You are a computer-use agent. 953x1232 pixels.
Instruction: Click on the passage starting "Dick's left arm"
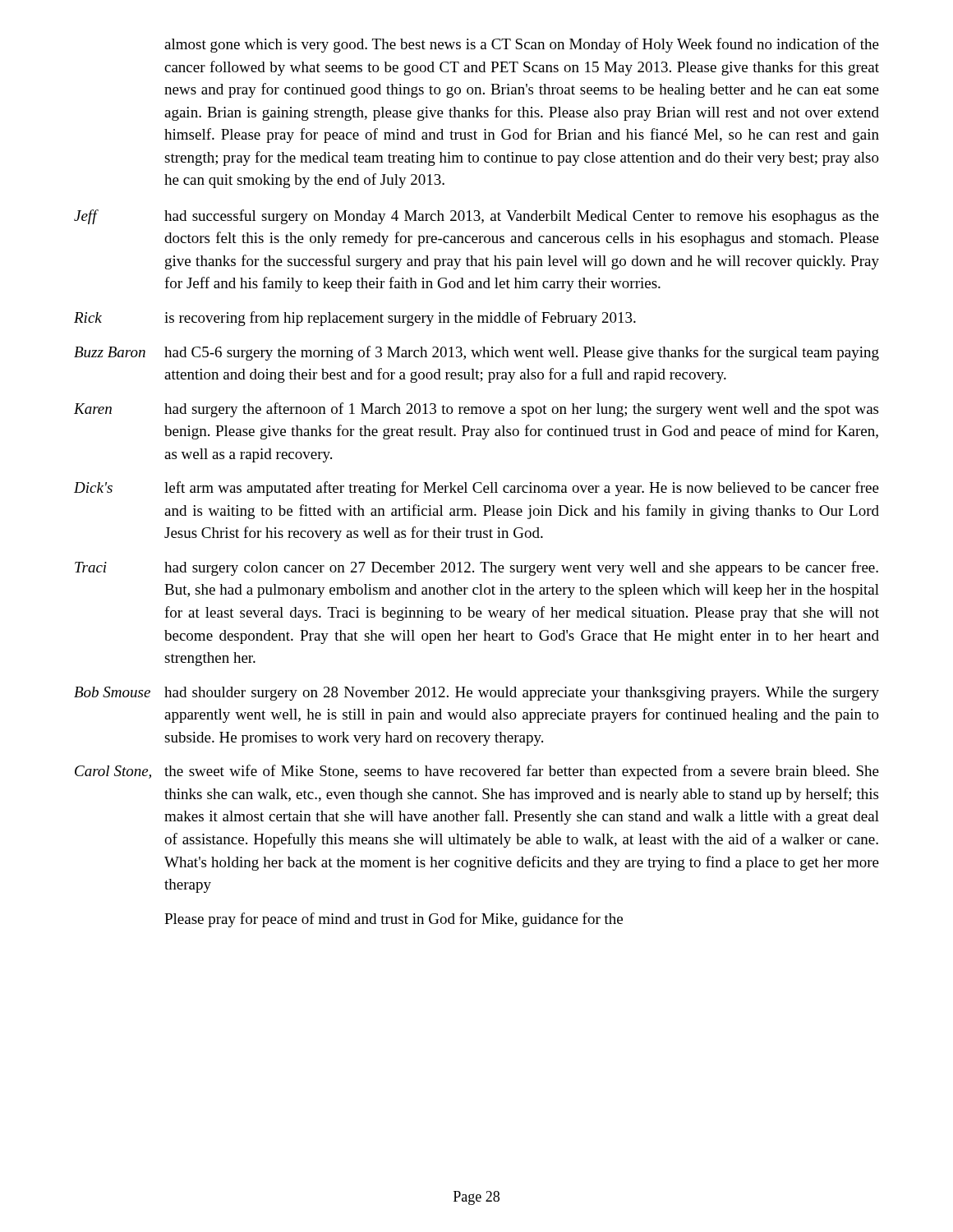tap(476, 511)
